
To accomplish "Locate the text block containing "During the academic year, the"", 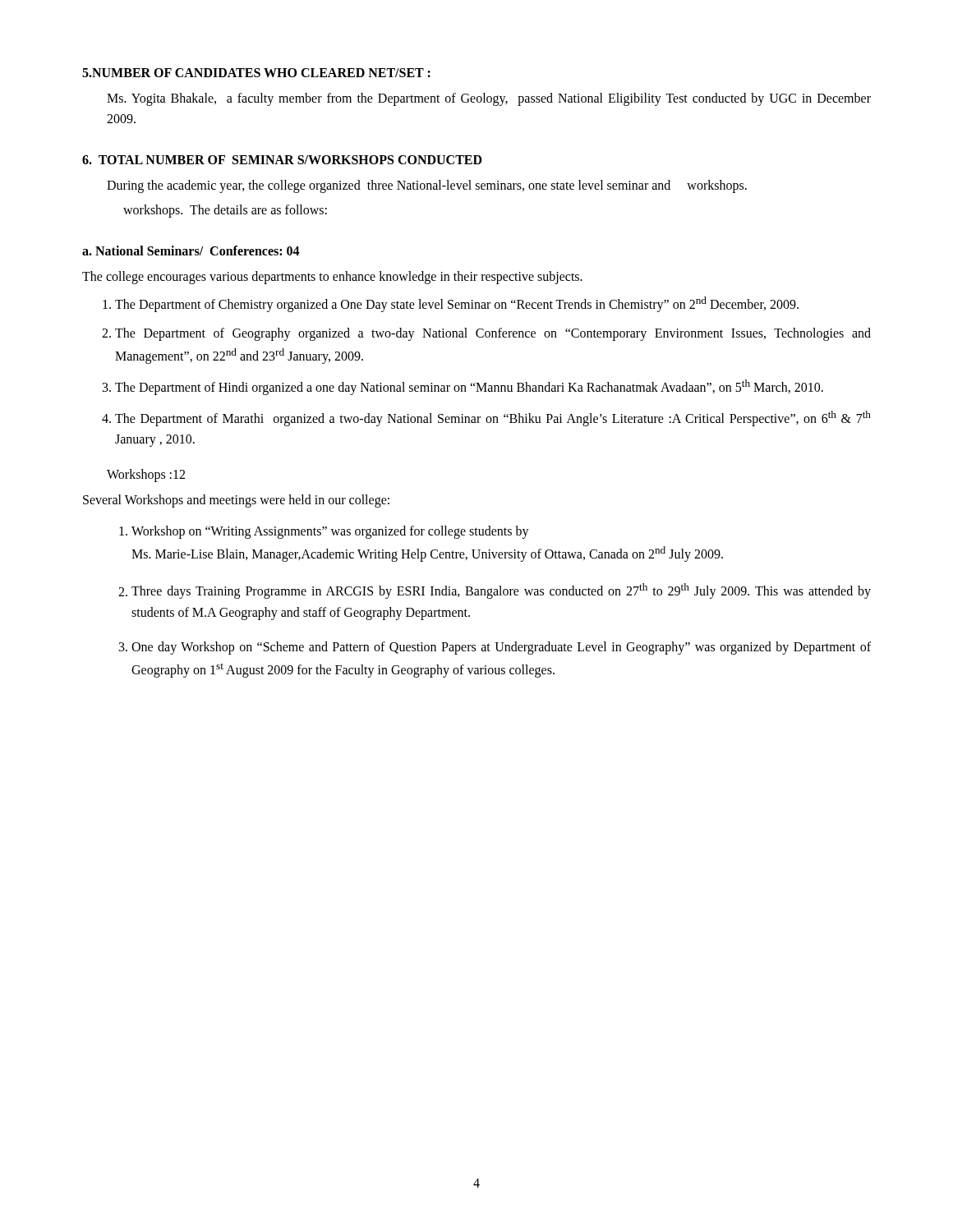I will coord(427,185).
